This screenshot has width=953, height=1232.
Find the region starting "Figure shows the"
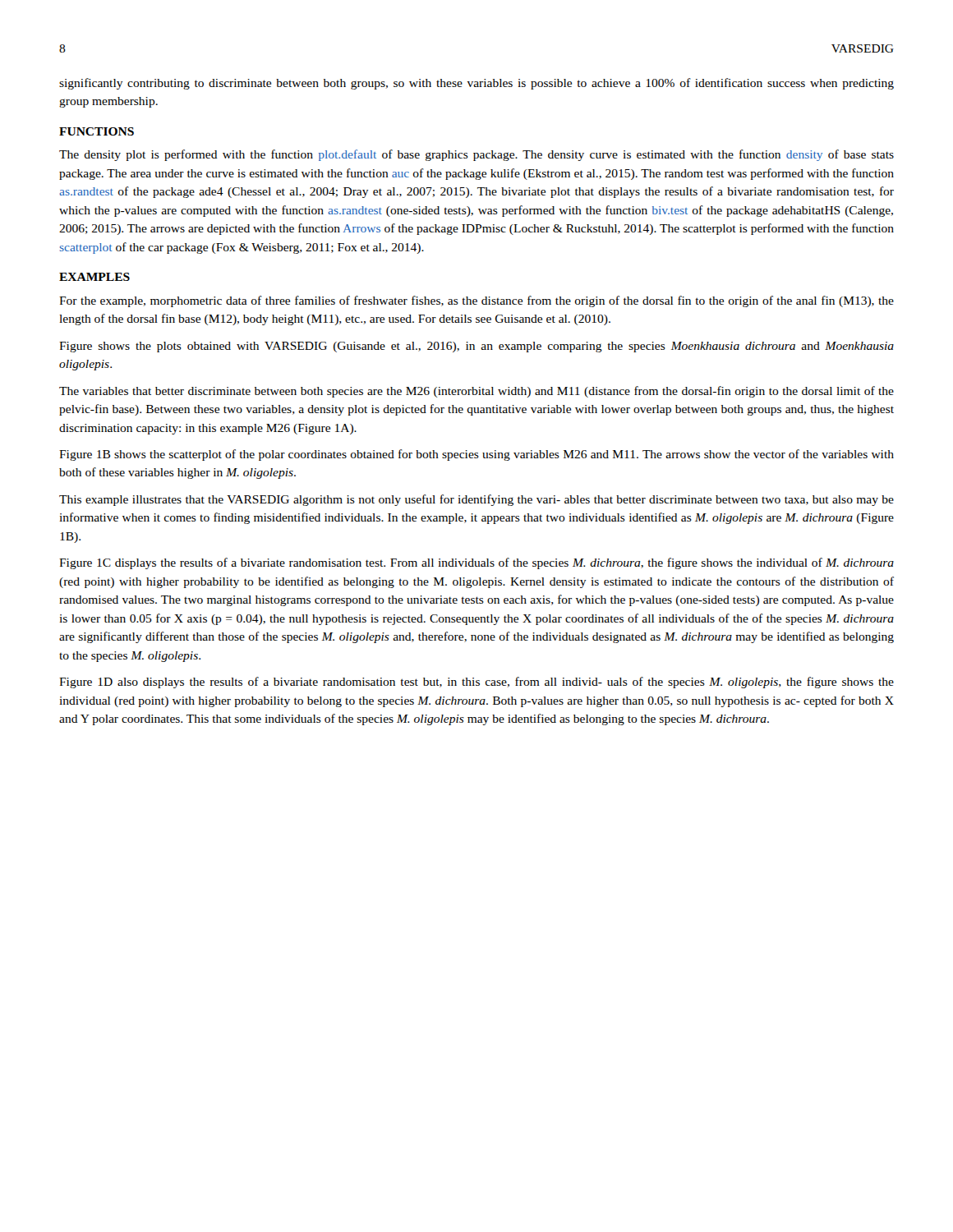(476, 355)
